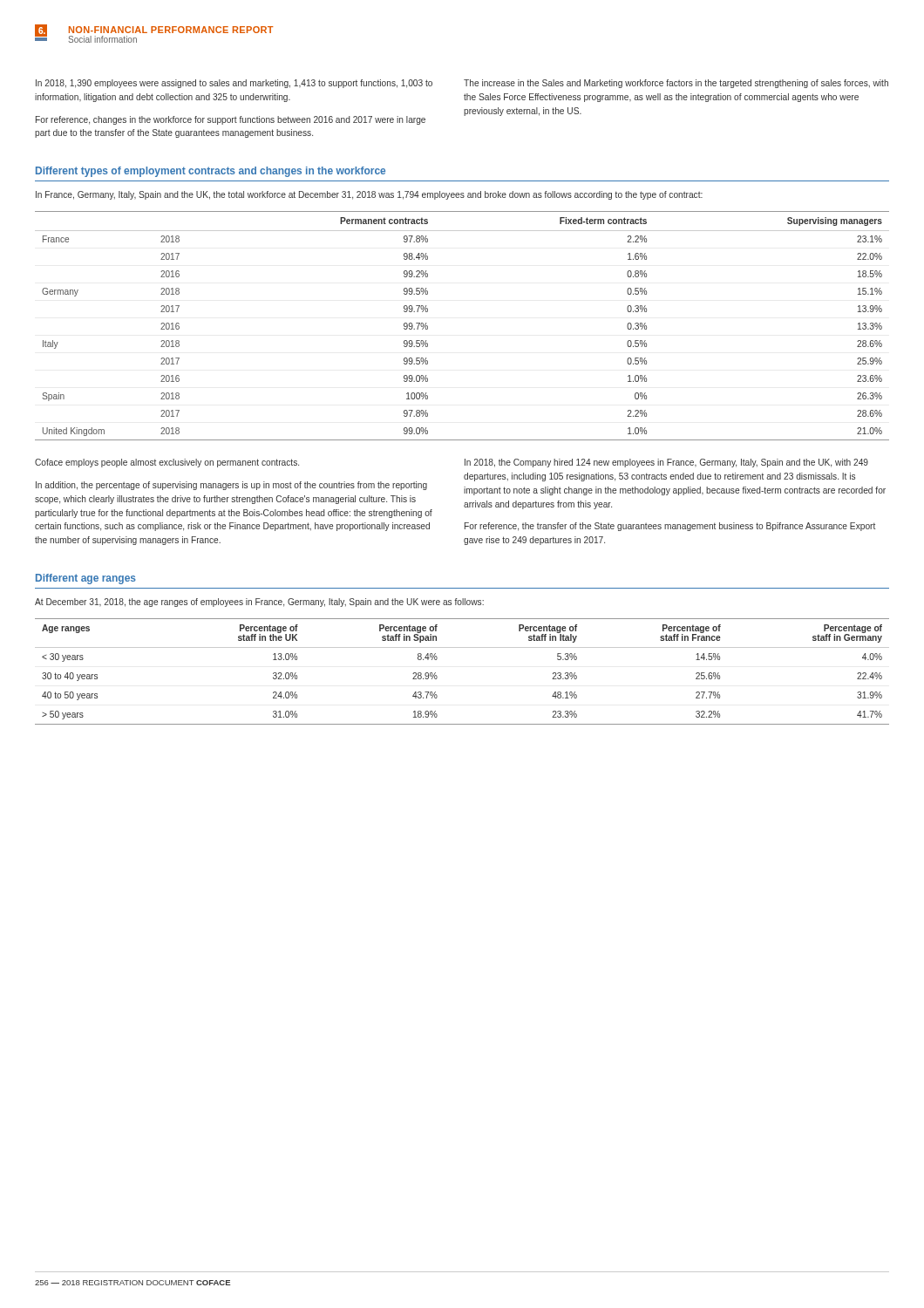Image resolution: width=924 pixels, height=1308 pixels.
Task: Locate the block of text that opens with "For reference, the transfer of the State guarantees"
Action: [670, 533]
